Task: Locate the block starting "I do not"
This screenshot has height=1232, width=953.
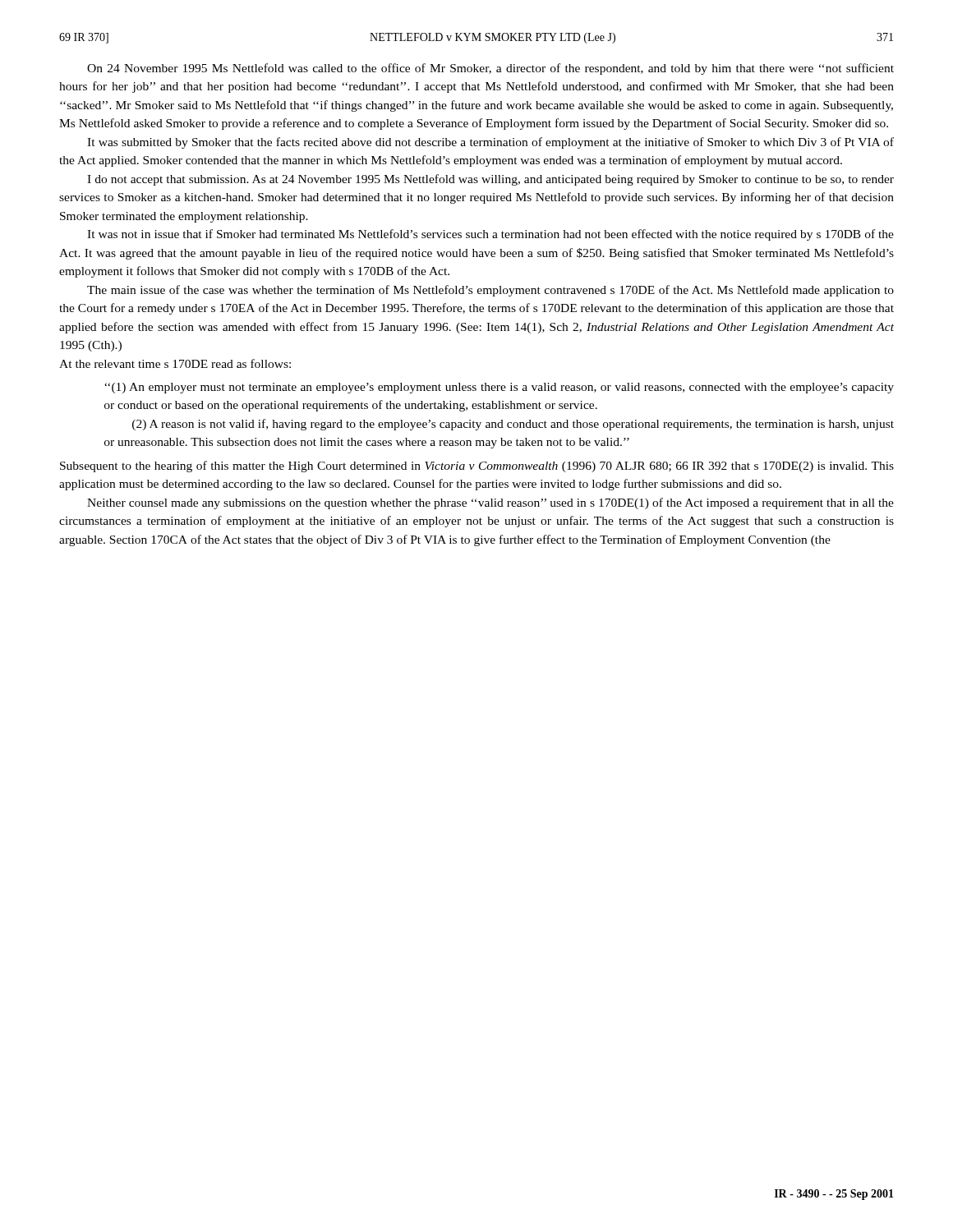Action: (x=476, y=198)
